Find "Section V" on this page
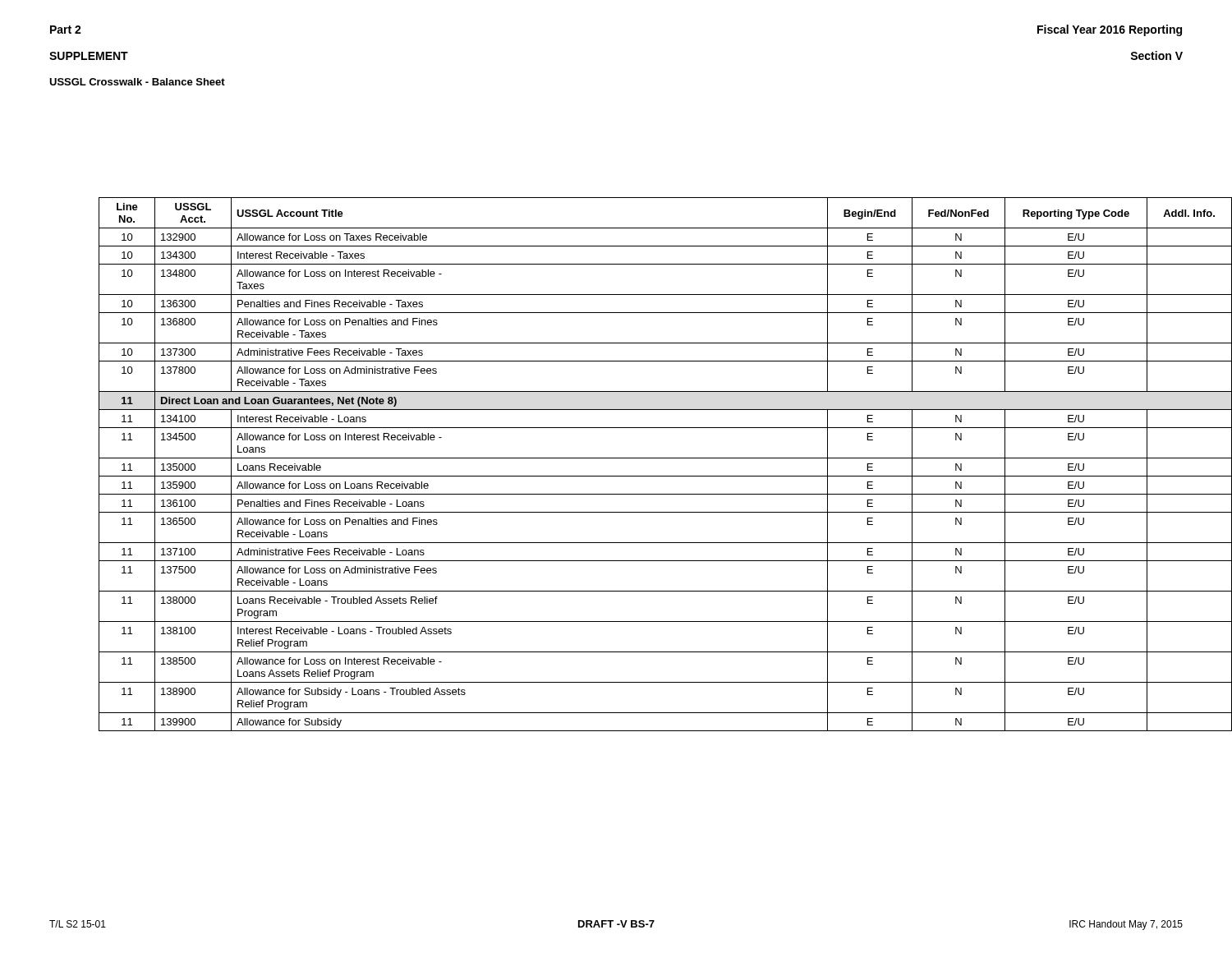 [x=1157, y=56]
